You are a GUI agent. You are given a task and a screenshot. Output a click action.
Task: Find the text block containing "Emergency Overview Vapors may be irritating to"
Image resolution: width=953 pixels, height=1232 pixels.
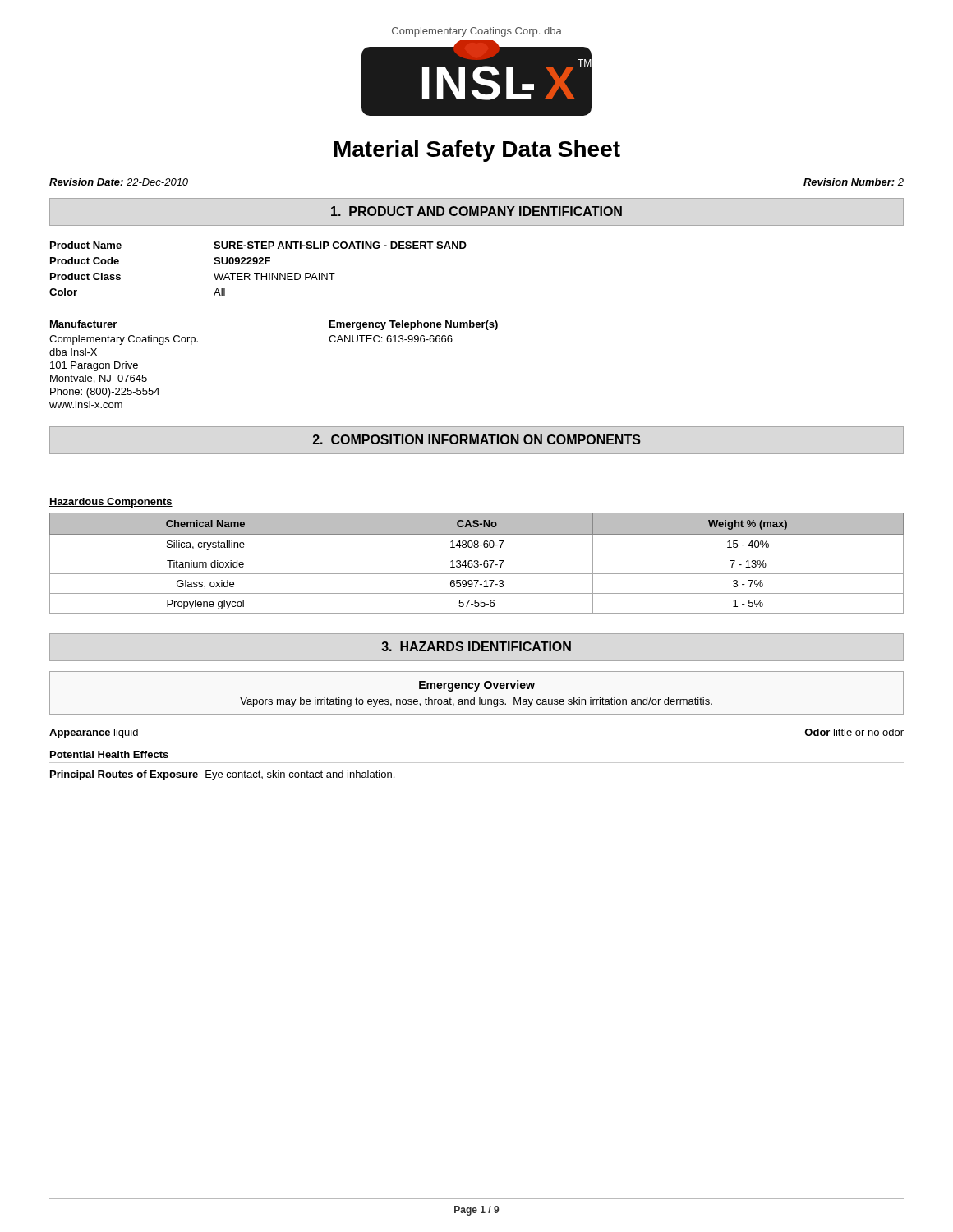point(476,693)
